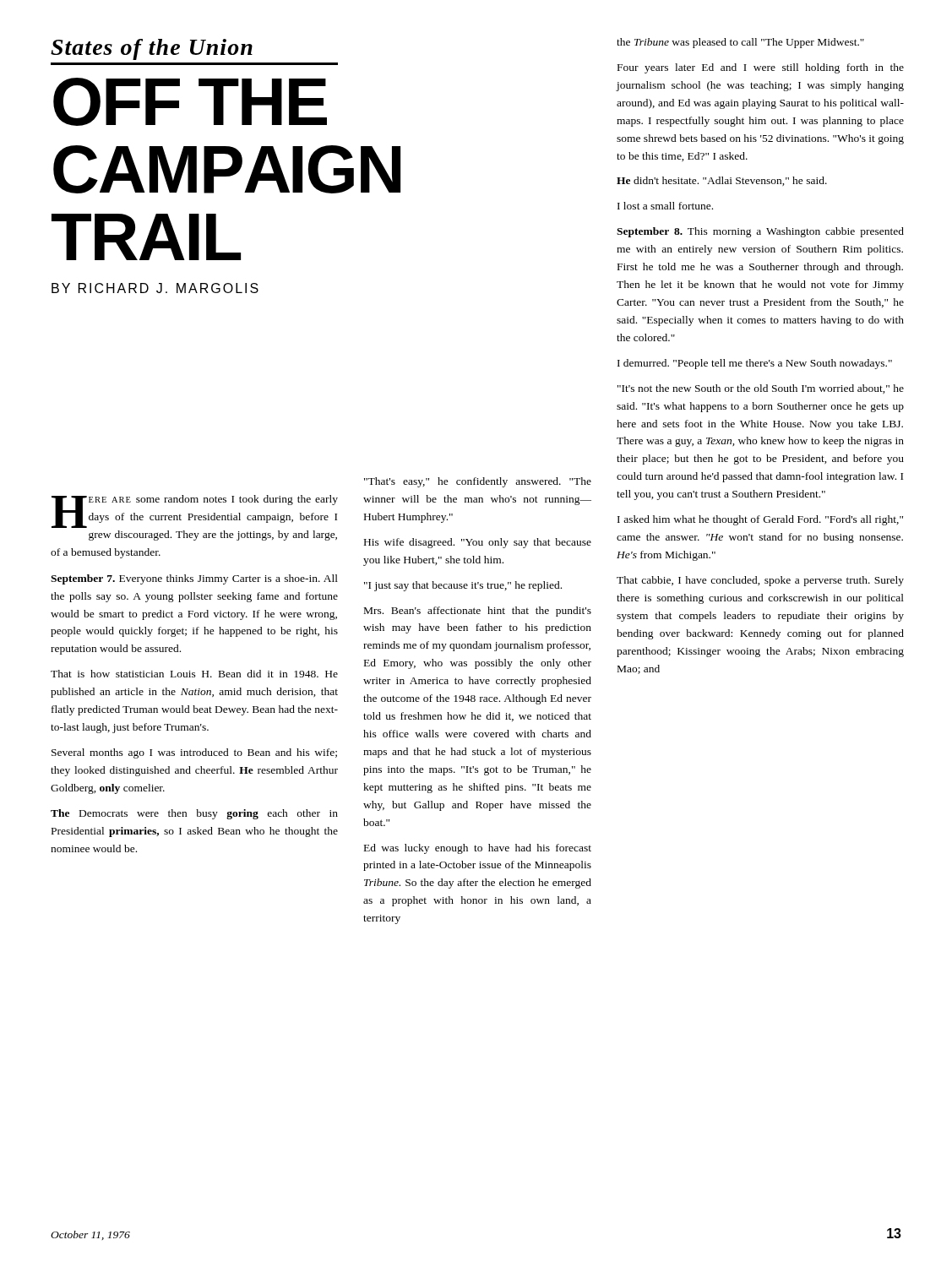Point to the text starting "States of the Union OFF THE"
Image resolution: width=952 pixels, height=1267 pixels.
click(194, 165)
